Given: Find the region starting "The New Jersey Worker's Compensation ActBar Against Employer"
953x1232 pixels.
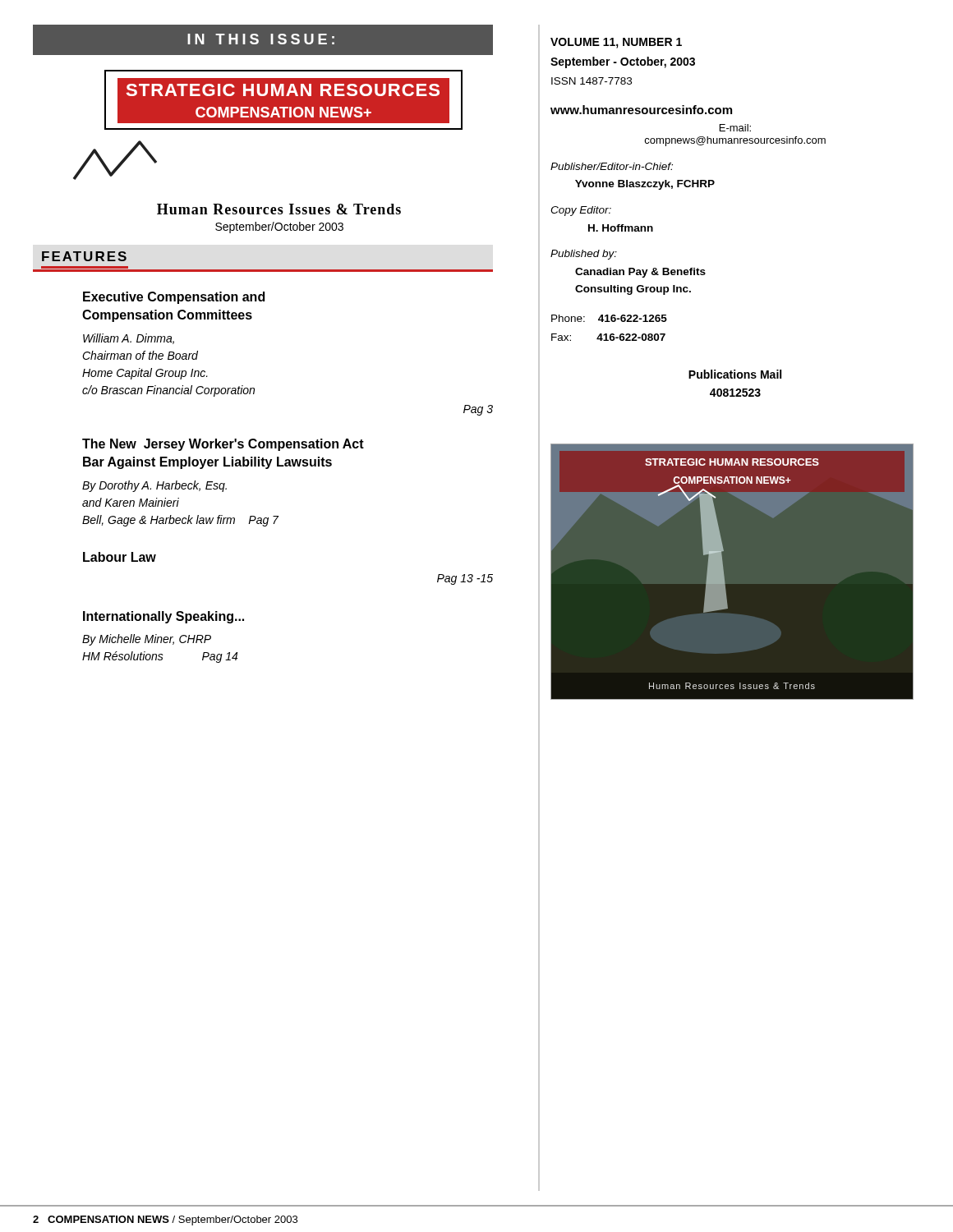Looking at the screenshot, I should pyautogui.click(x=223, y=453).
